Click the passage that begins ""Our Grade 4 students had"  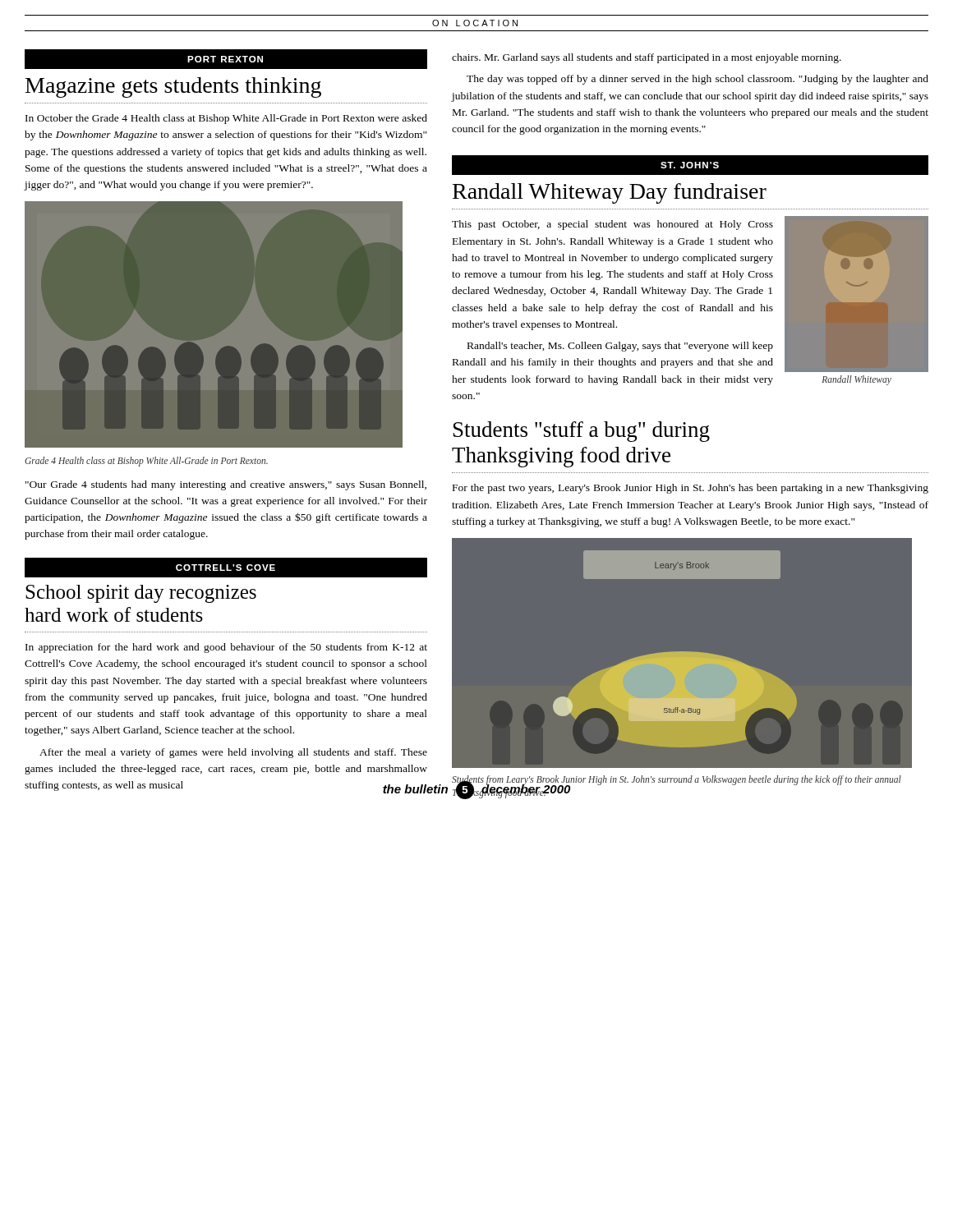(226, 509)
